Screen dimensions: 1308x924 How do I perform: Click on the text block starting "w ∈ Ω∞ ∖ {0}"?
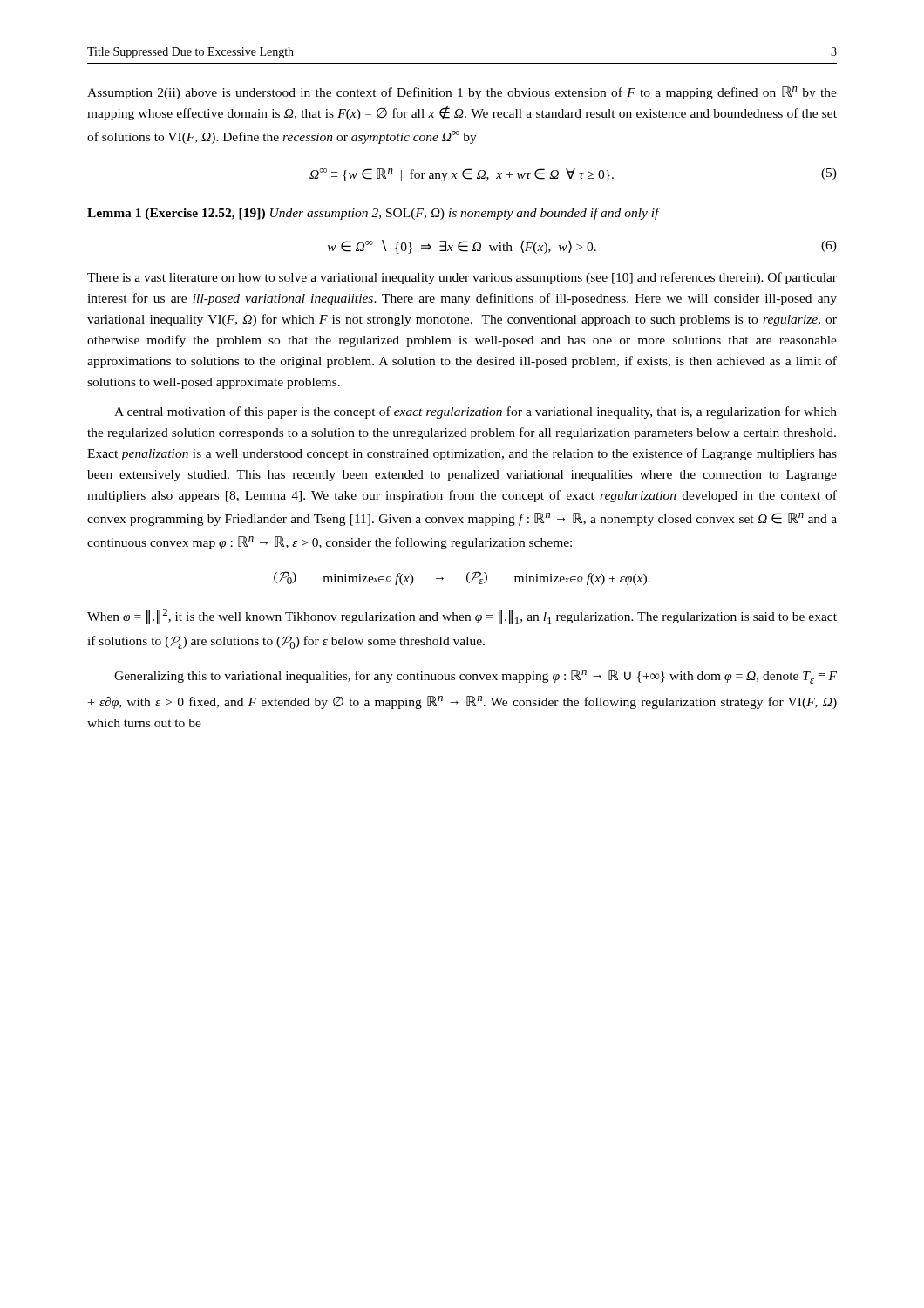coord(582,245)
